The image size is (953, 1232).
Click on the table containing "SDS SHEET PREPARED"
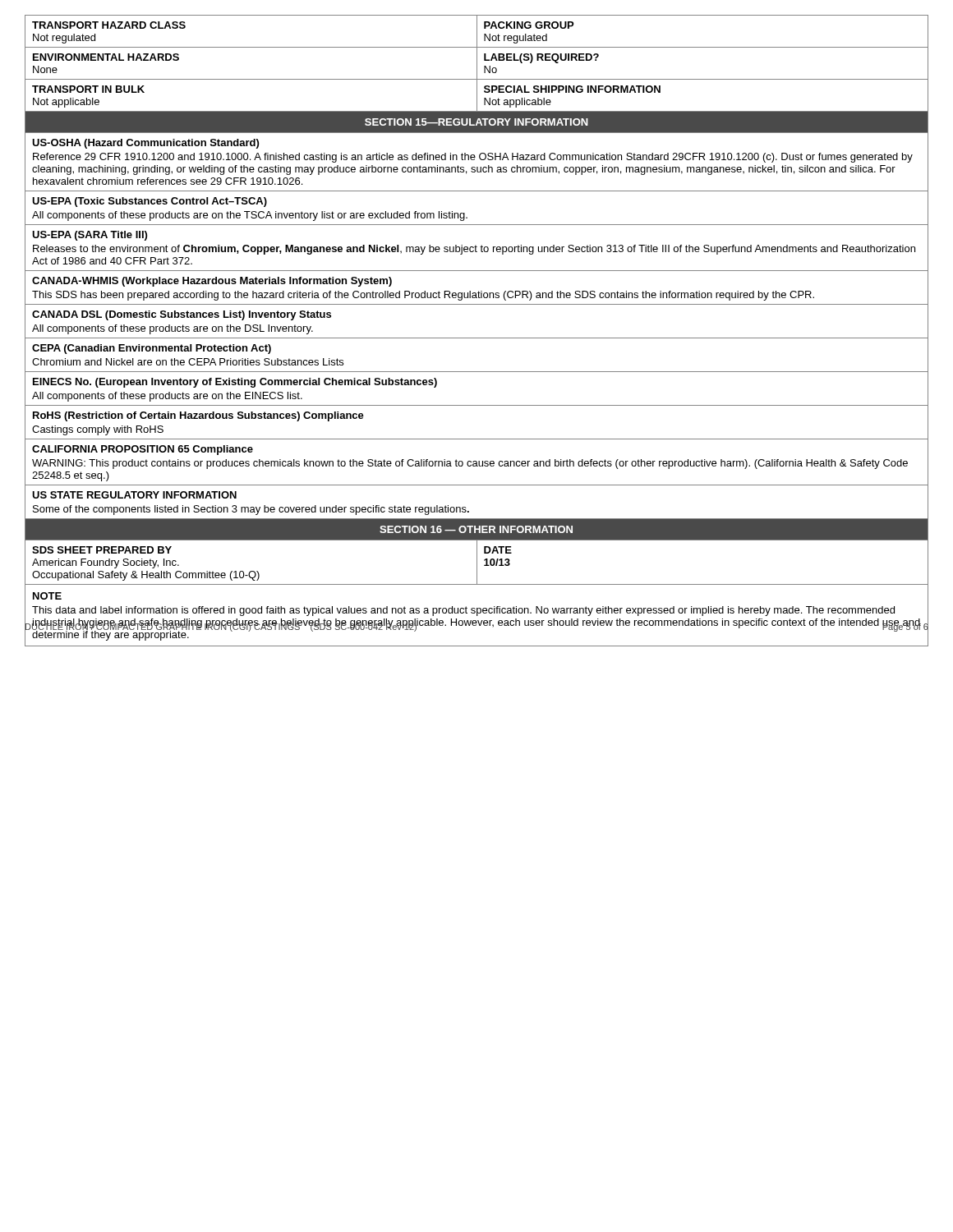[x=476, y=562]
